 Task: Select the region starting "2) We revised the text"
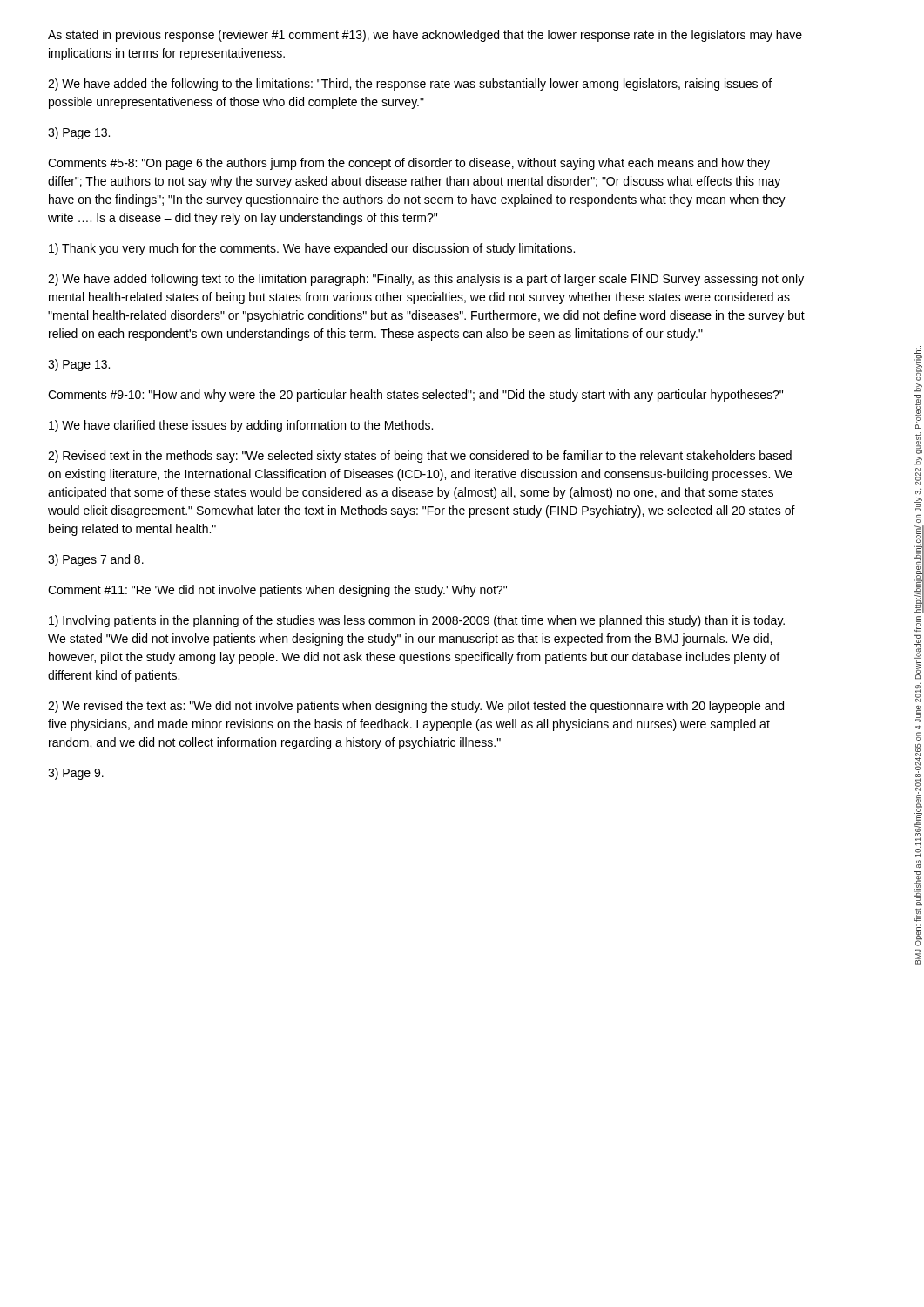pos(427,724)
